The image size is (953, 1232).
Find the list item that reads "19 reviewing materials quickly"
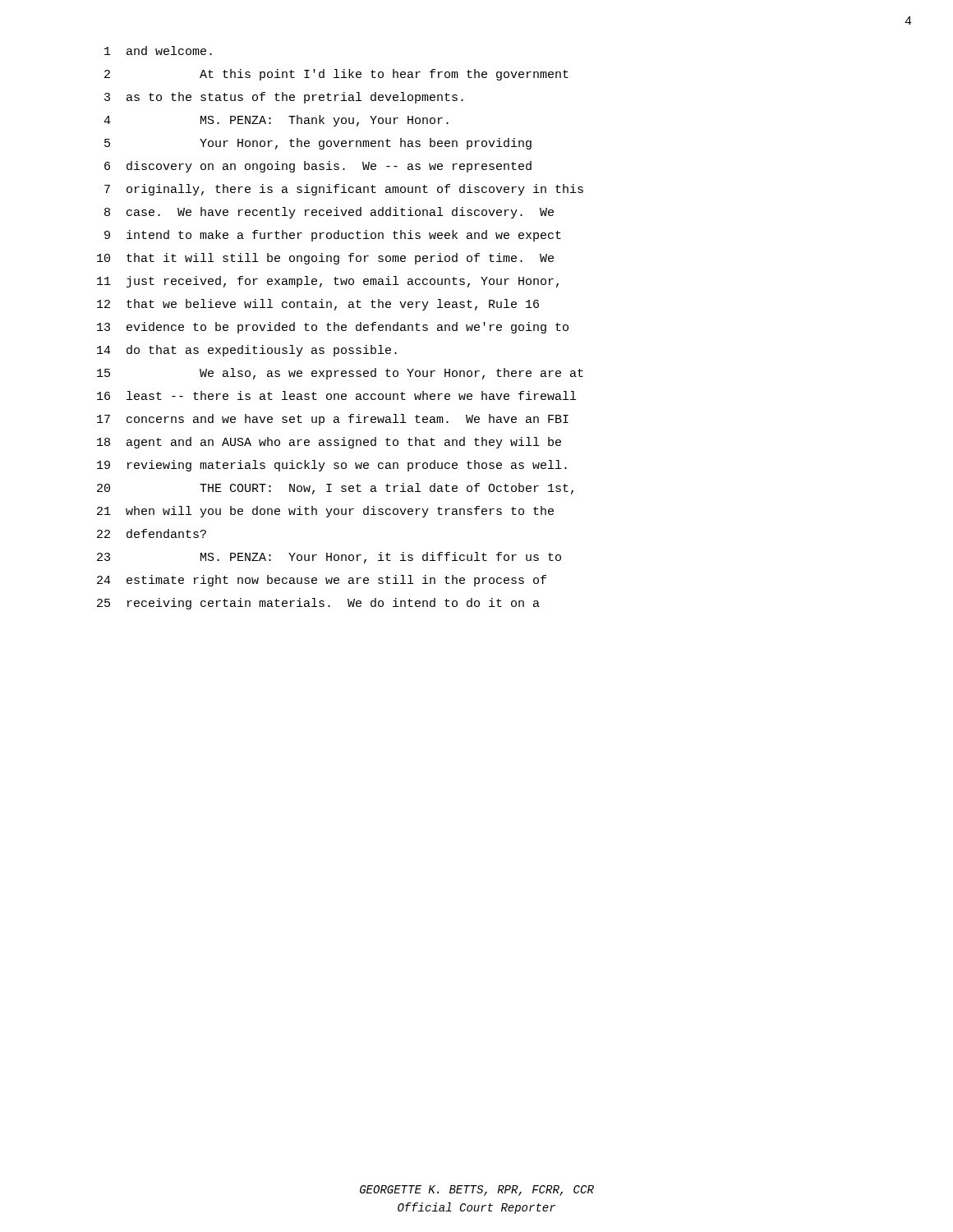pyautogui.click(x=485, y=466)
